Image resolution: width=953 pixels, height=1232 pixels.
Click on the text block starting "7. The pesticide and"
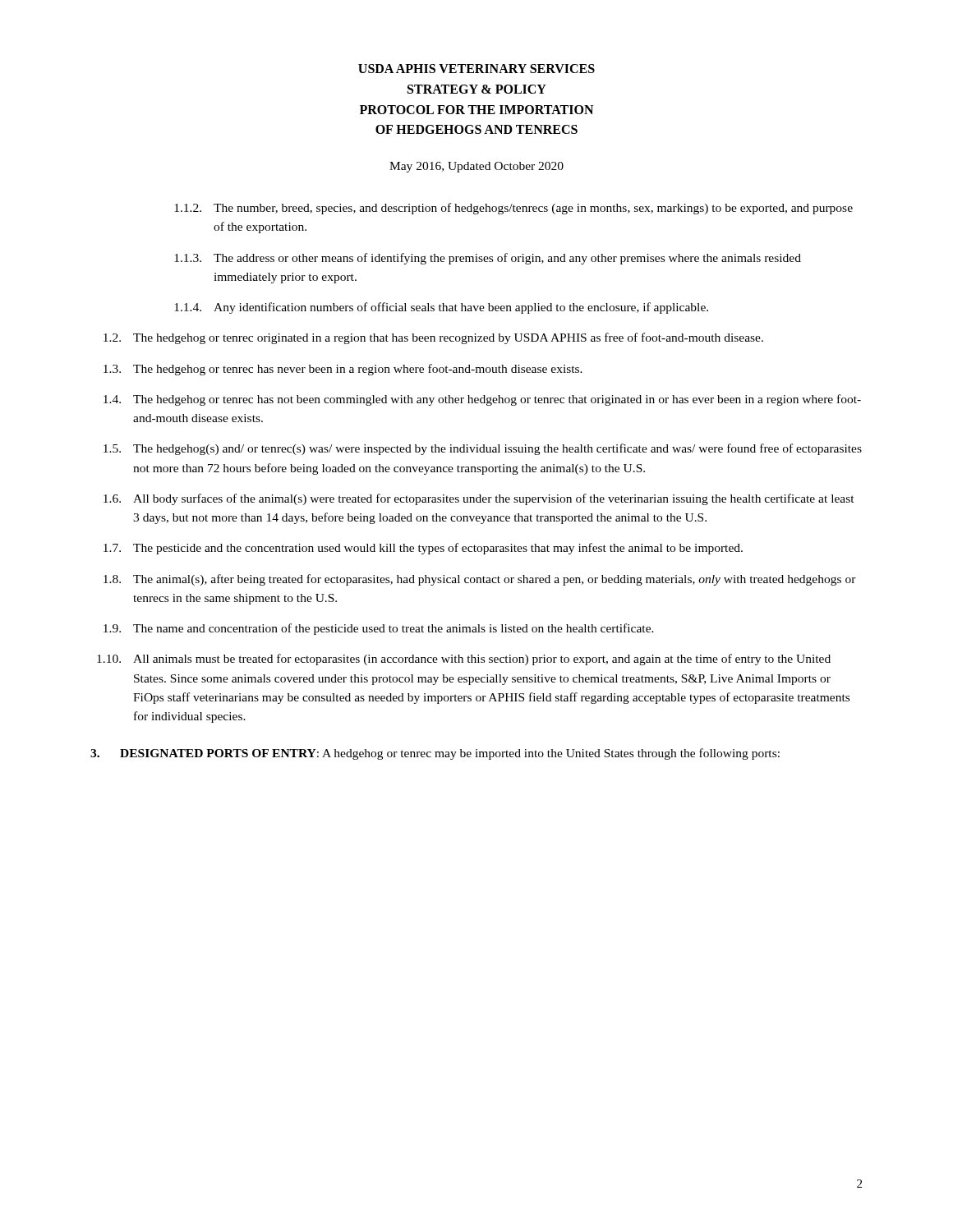coord(476,548)
